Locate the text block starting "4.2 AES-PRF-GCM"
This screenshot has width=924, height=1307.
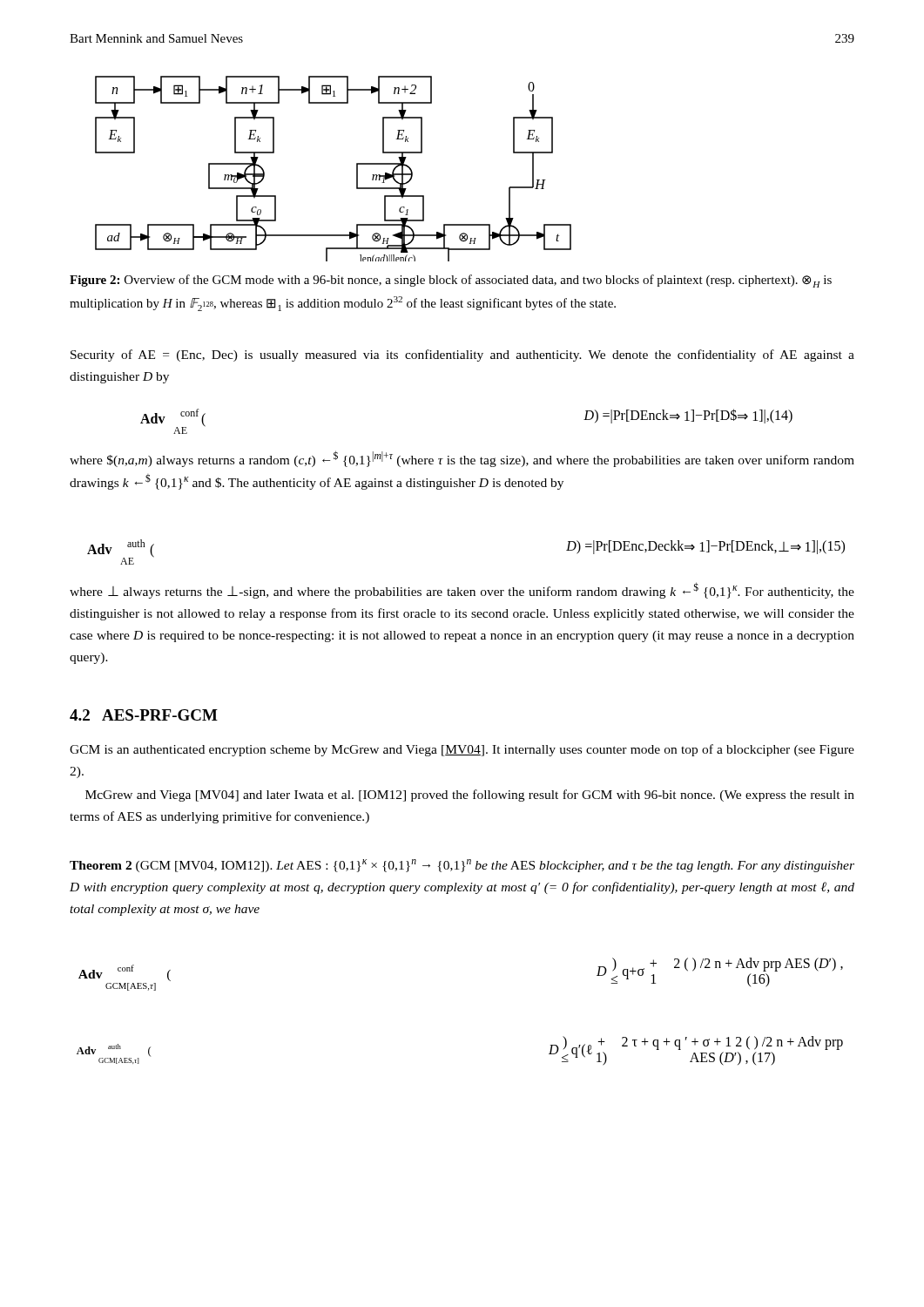click(x=144, y=715)
